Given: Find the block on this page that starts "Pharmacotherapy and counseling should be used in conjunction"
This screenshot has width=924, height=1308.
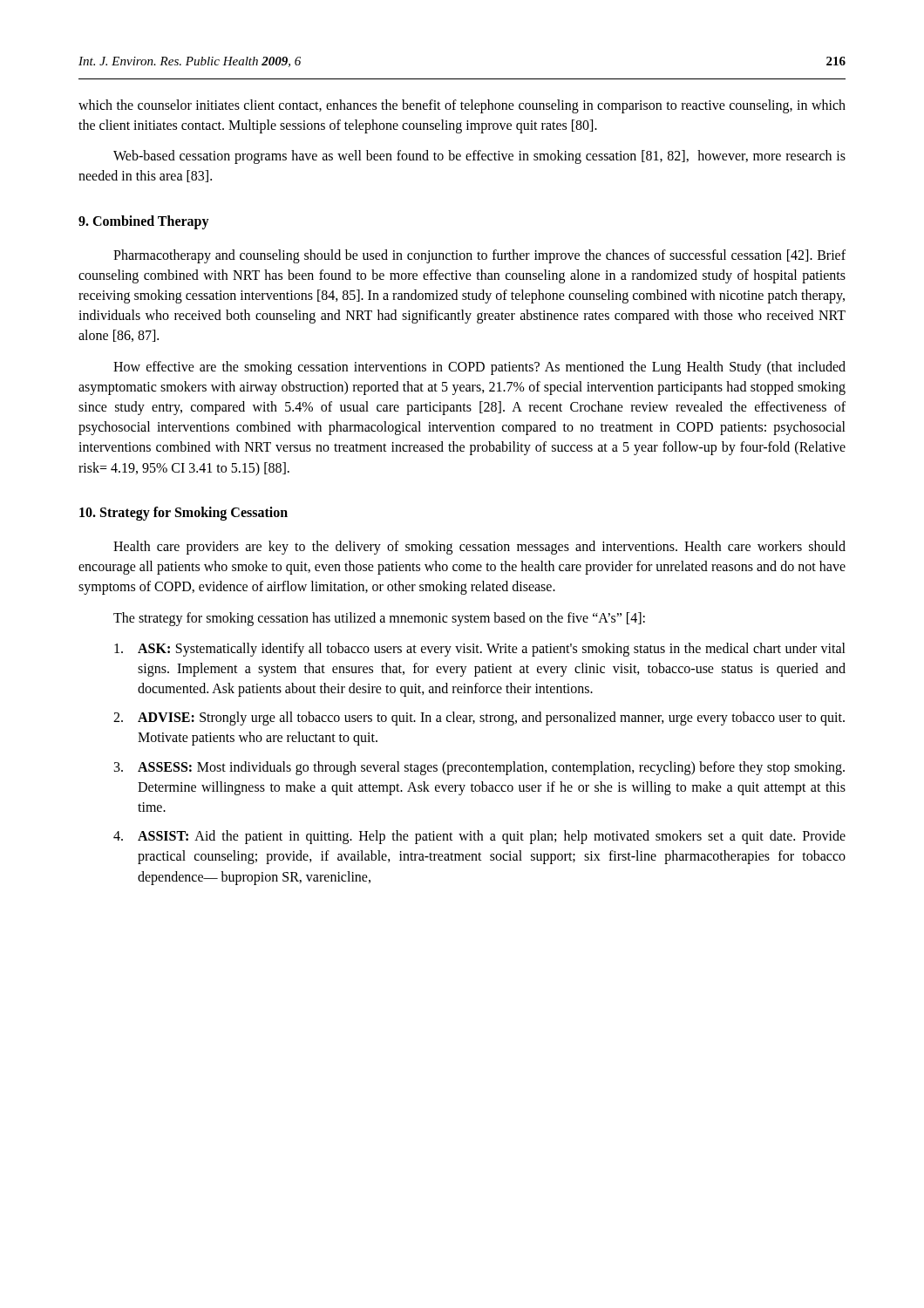Looking at the screenshot, I should click(x=462, y=295).
